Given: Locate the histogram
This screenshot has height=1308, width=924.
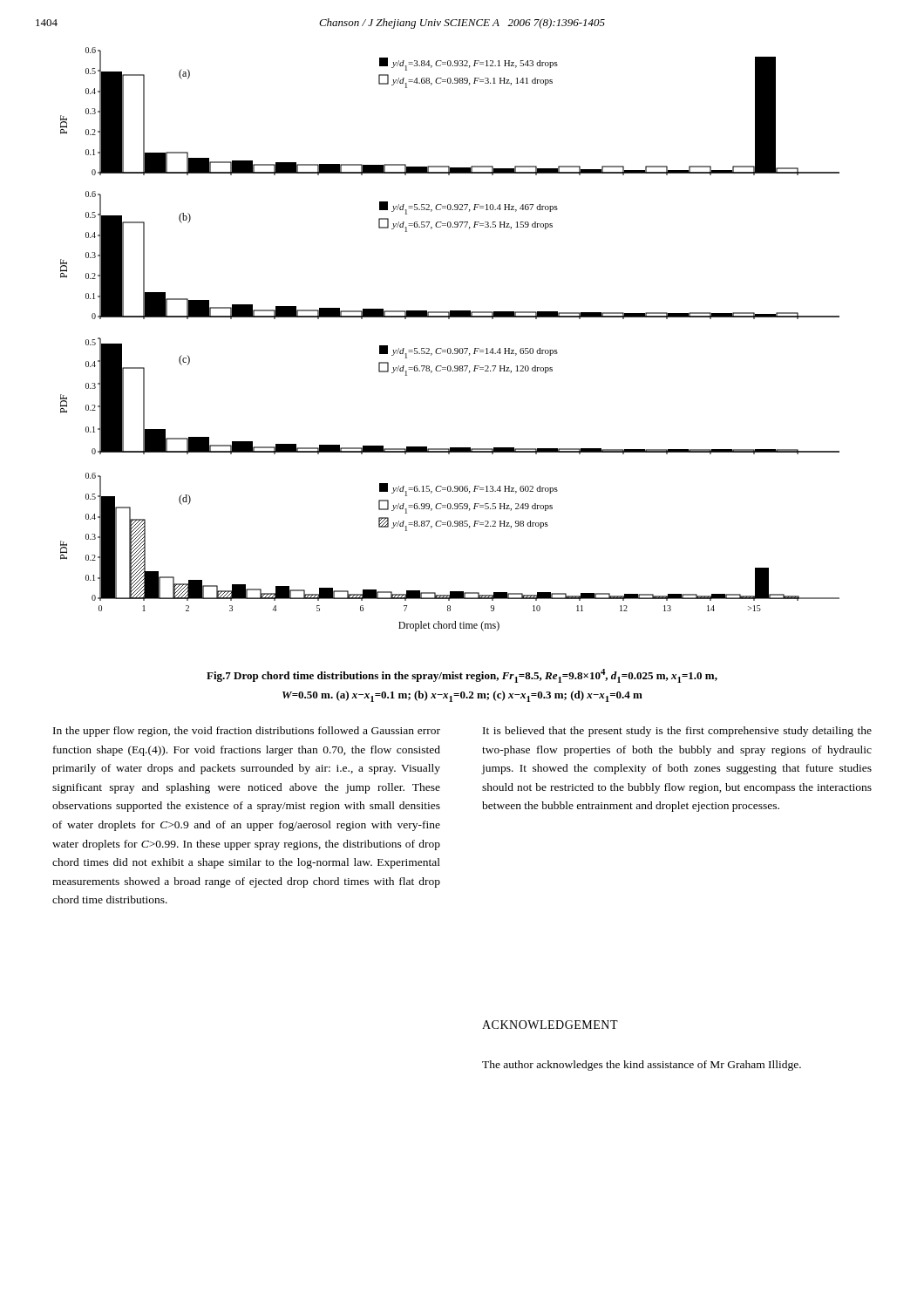Looking at the screenshot, I should [462, 347].
